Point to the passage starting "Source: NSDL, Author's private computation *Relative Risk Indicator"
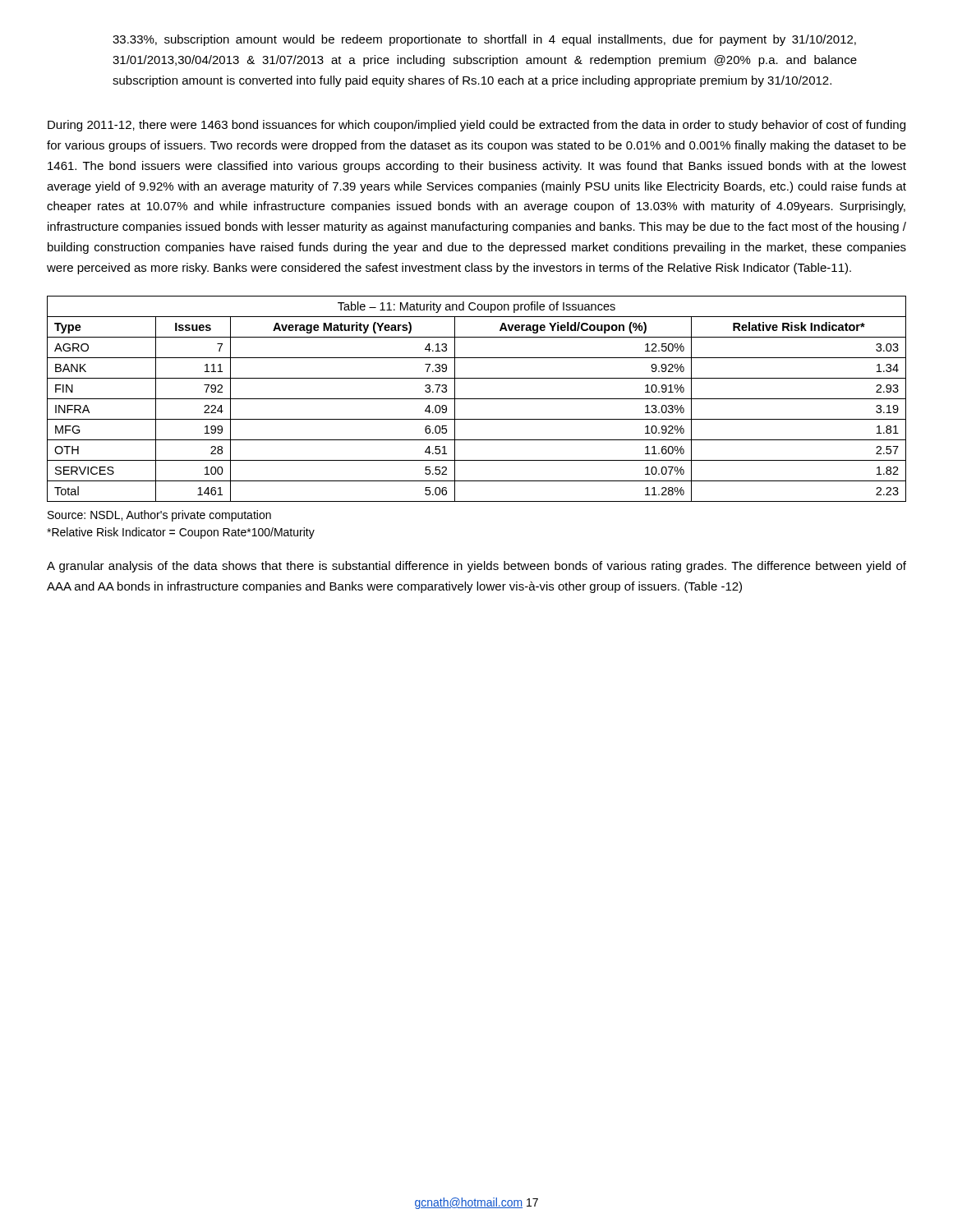This screenshot has height=1232, width=953. pos(181,524)
